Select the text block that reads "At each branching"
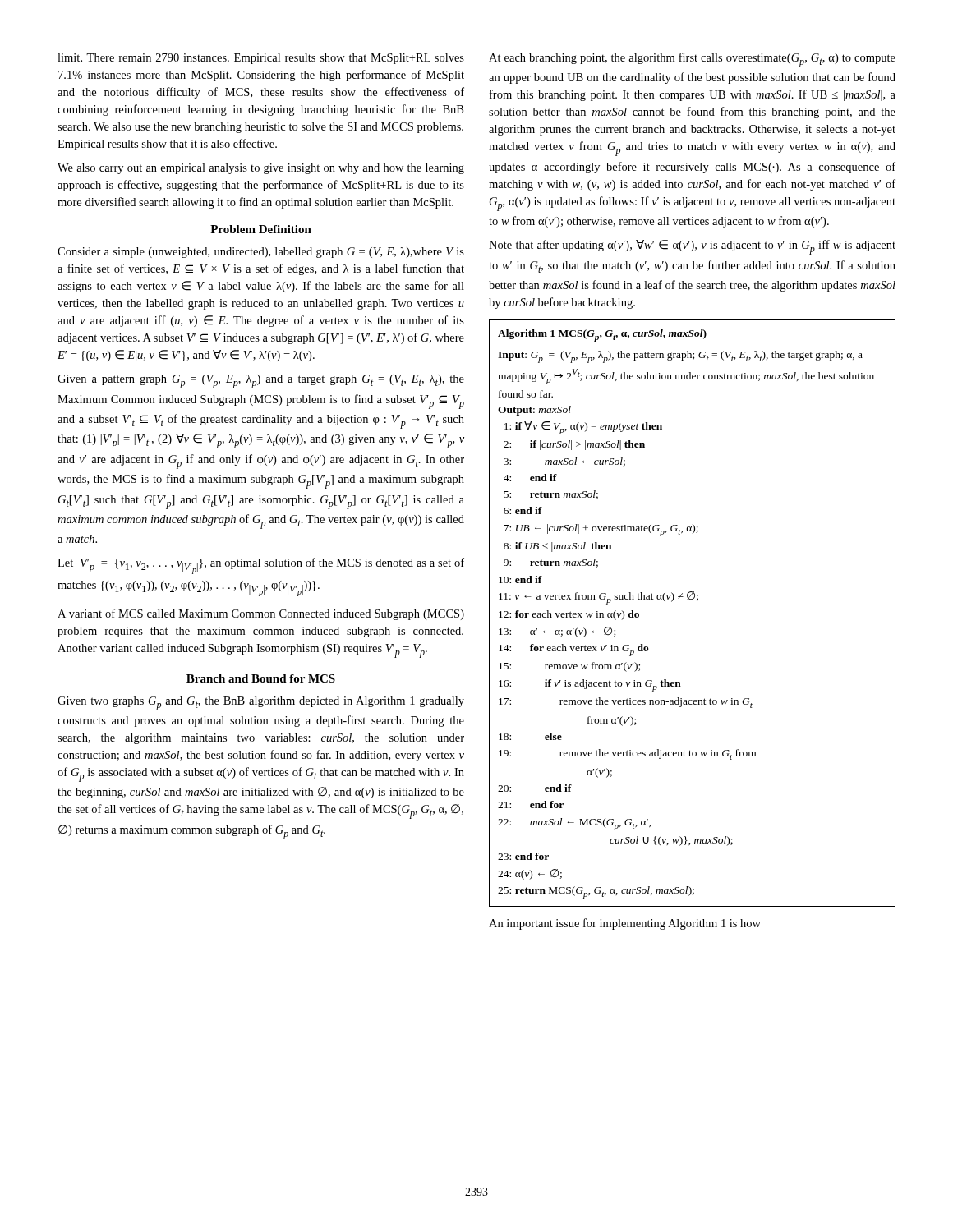This screenshot has width=953, height=1232. point(692,140)
